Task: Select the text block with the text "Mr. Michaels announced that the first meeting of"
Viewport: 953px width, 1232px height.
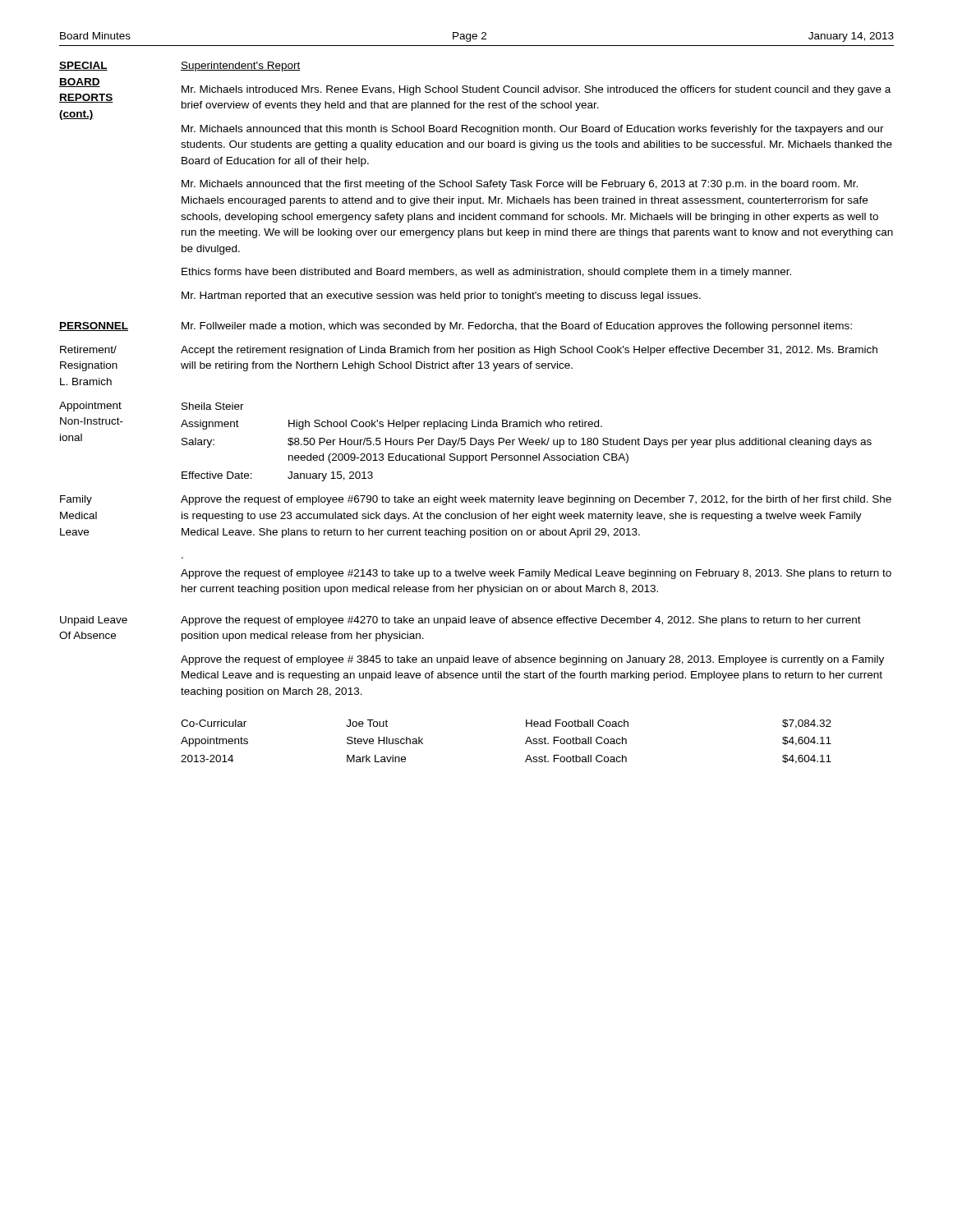Action: click(537, 216)
